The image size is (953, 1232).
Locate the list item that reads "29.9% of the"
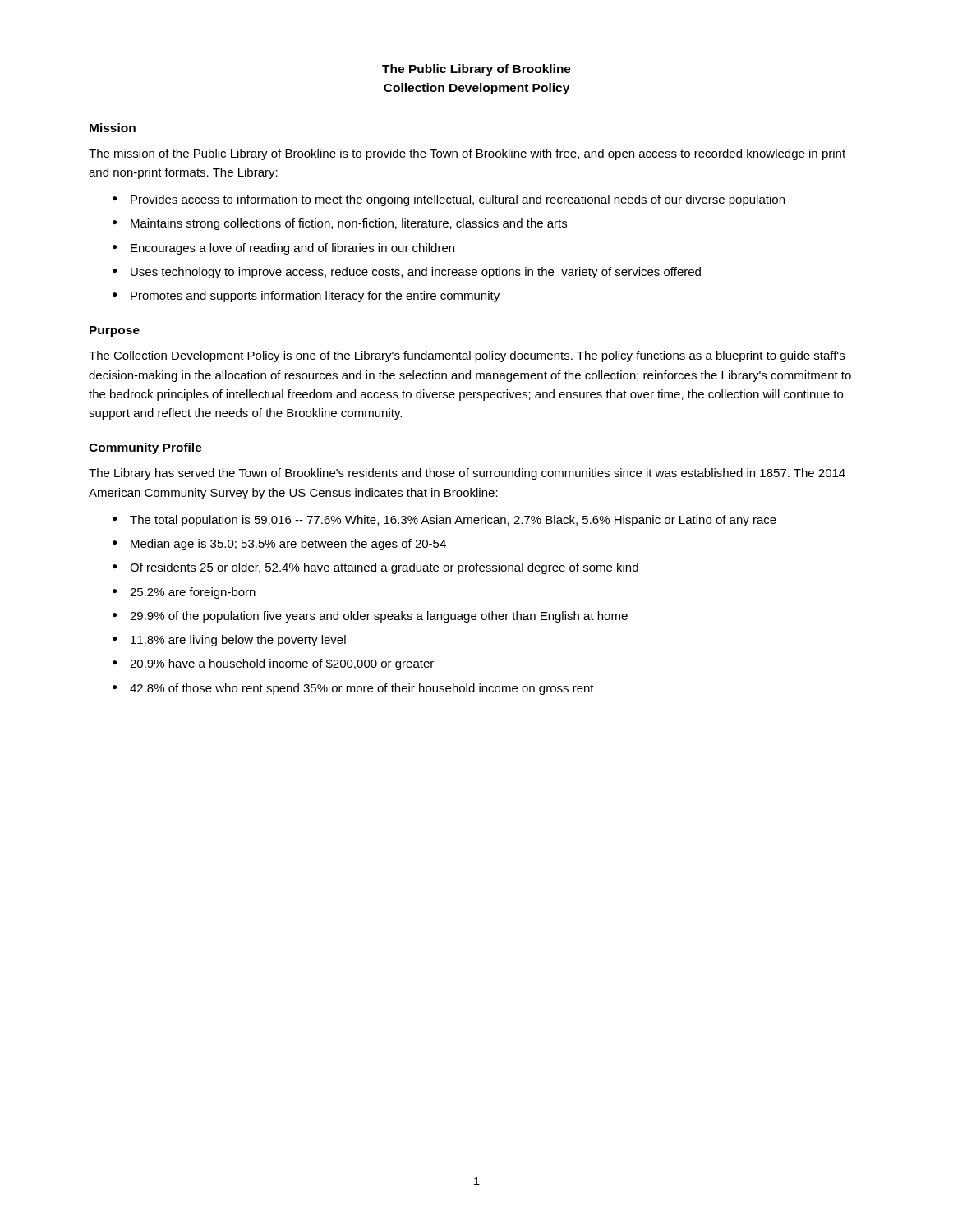pos(379,615)
